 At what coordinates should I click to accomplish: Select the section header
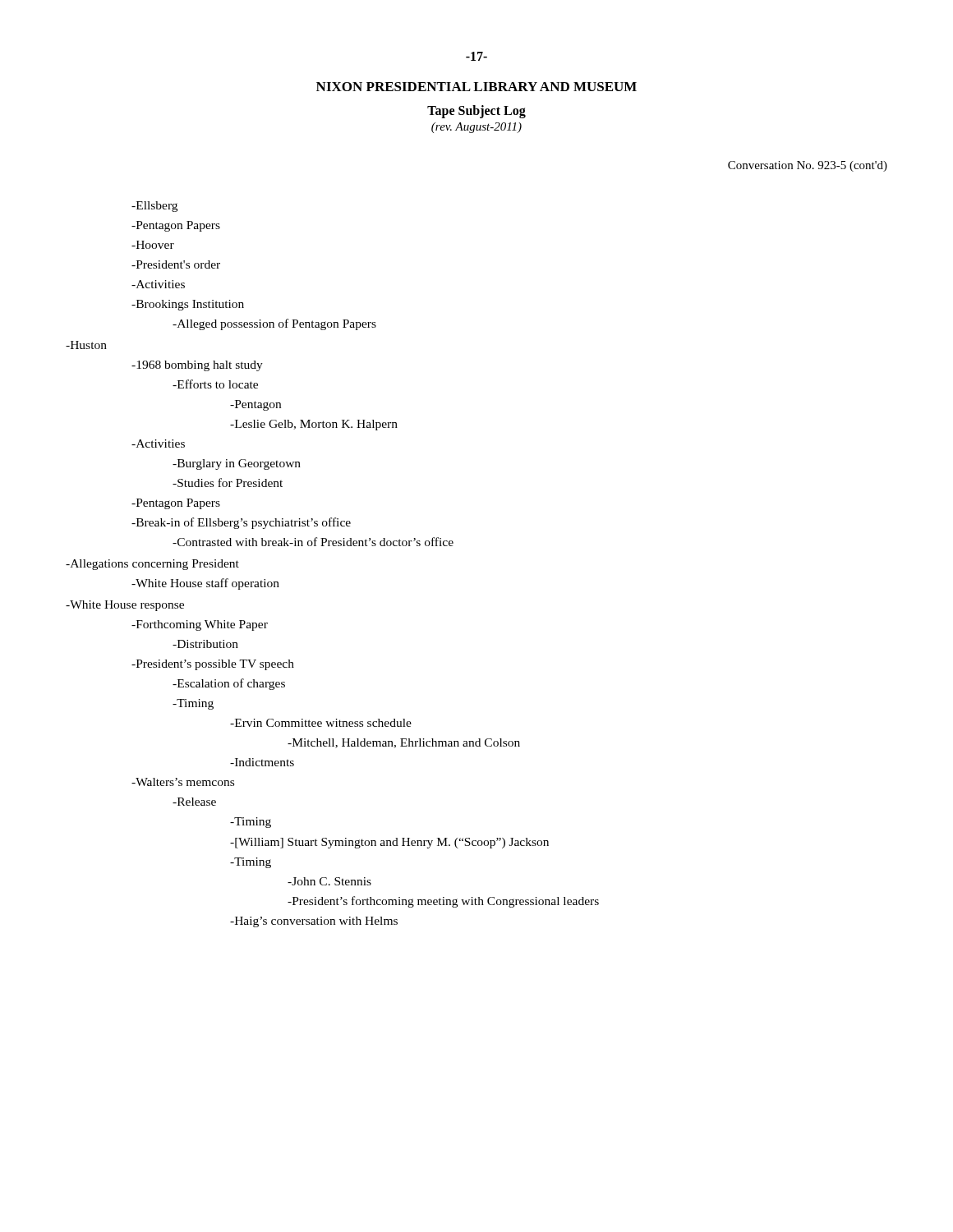(476, 110)
